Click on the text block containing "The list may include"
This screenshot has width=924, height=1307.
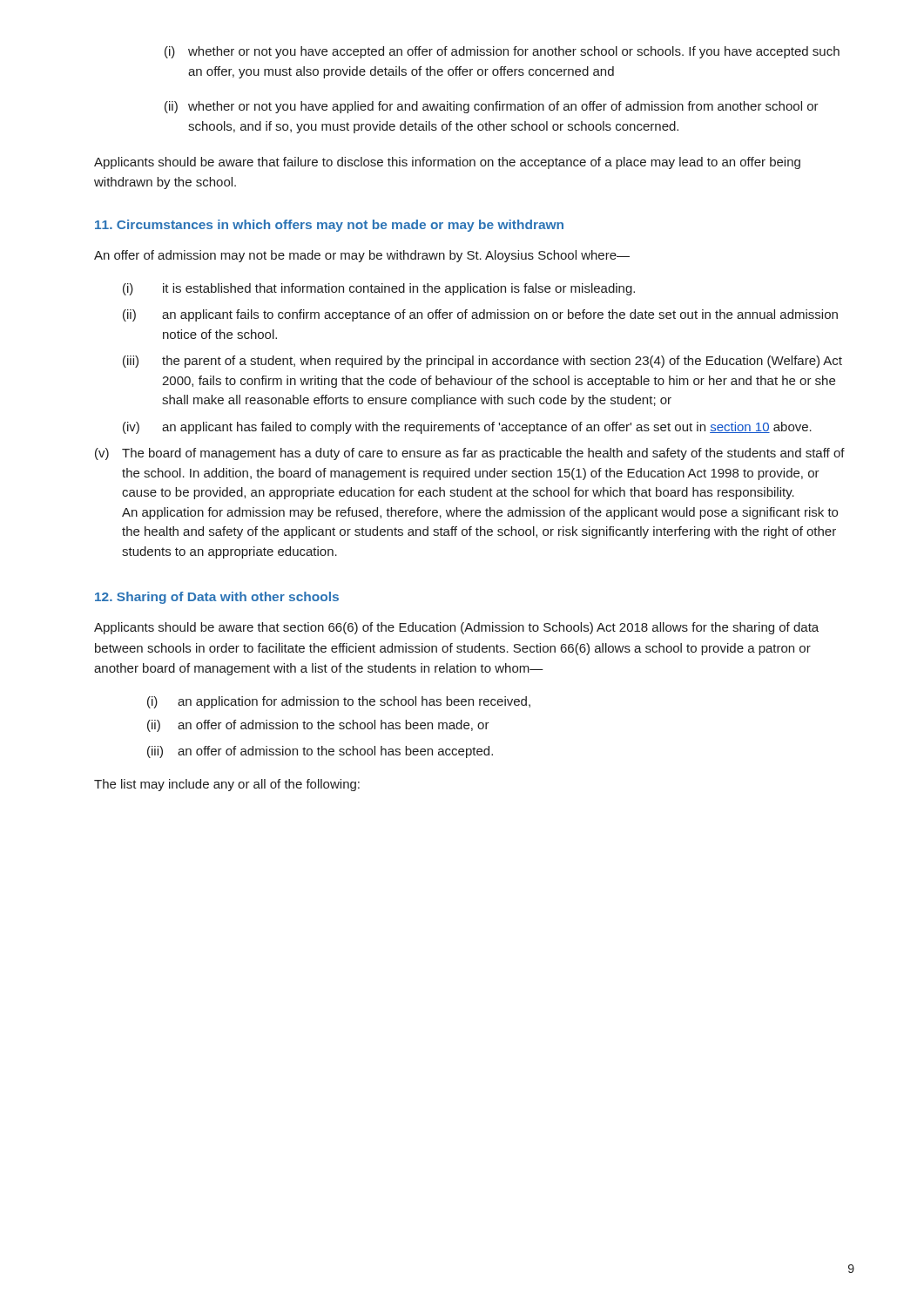pos(227,785)
